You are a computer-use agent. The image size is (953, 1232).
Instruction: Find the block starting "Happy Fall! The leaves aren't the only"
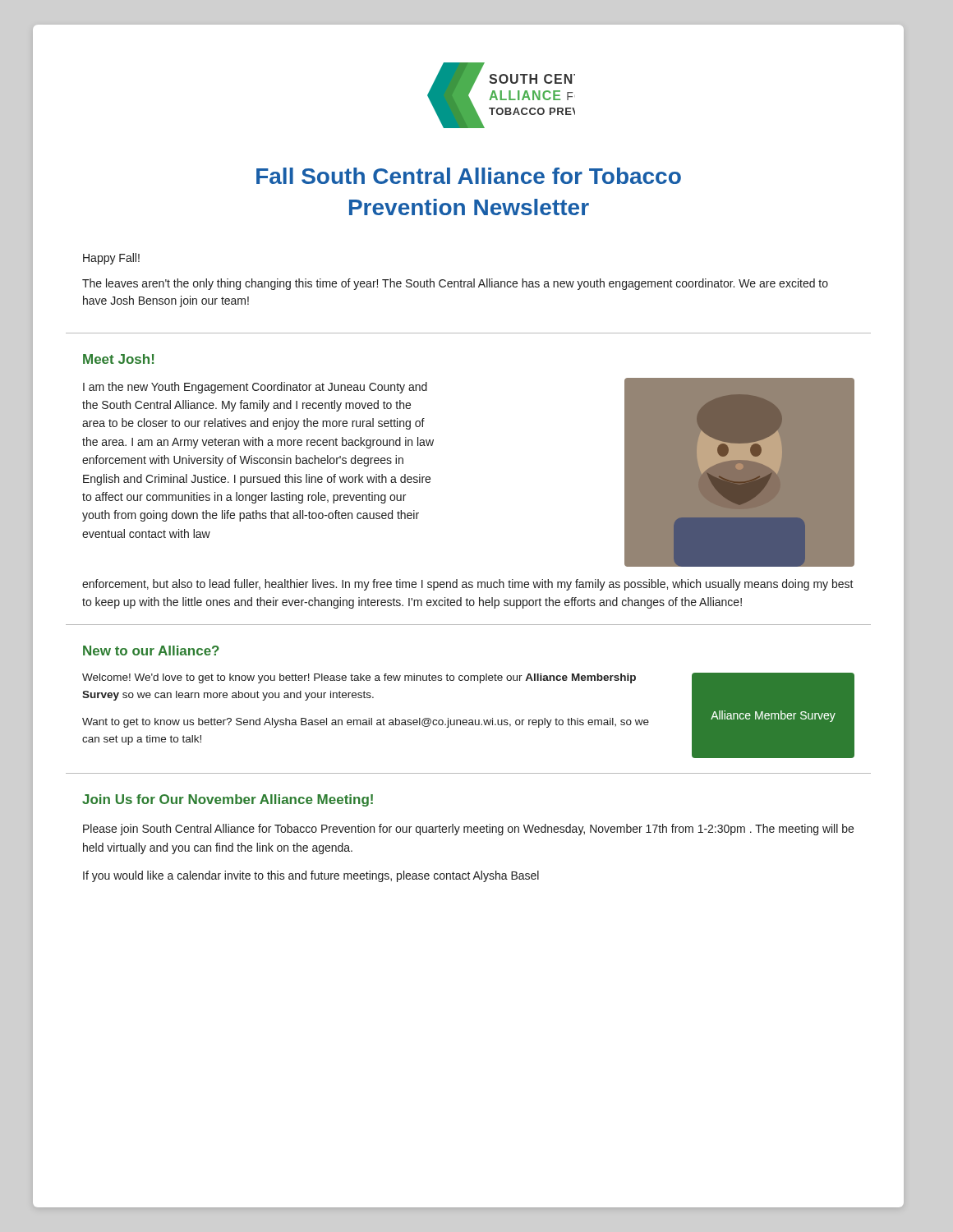[468, 279]
